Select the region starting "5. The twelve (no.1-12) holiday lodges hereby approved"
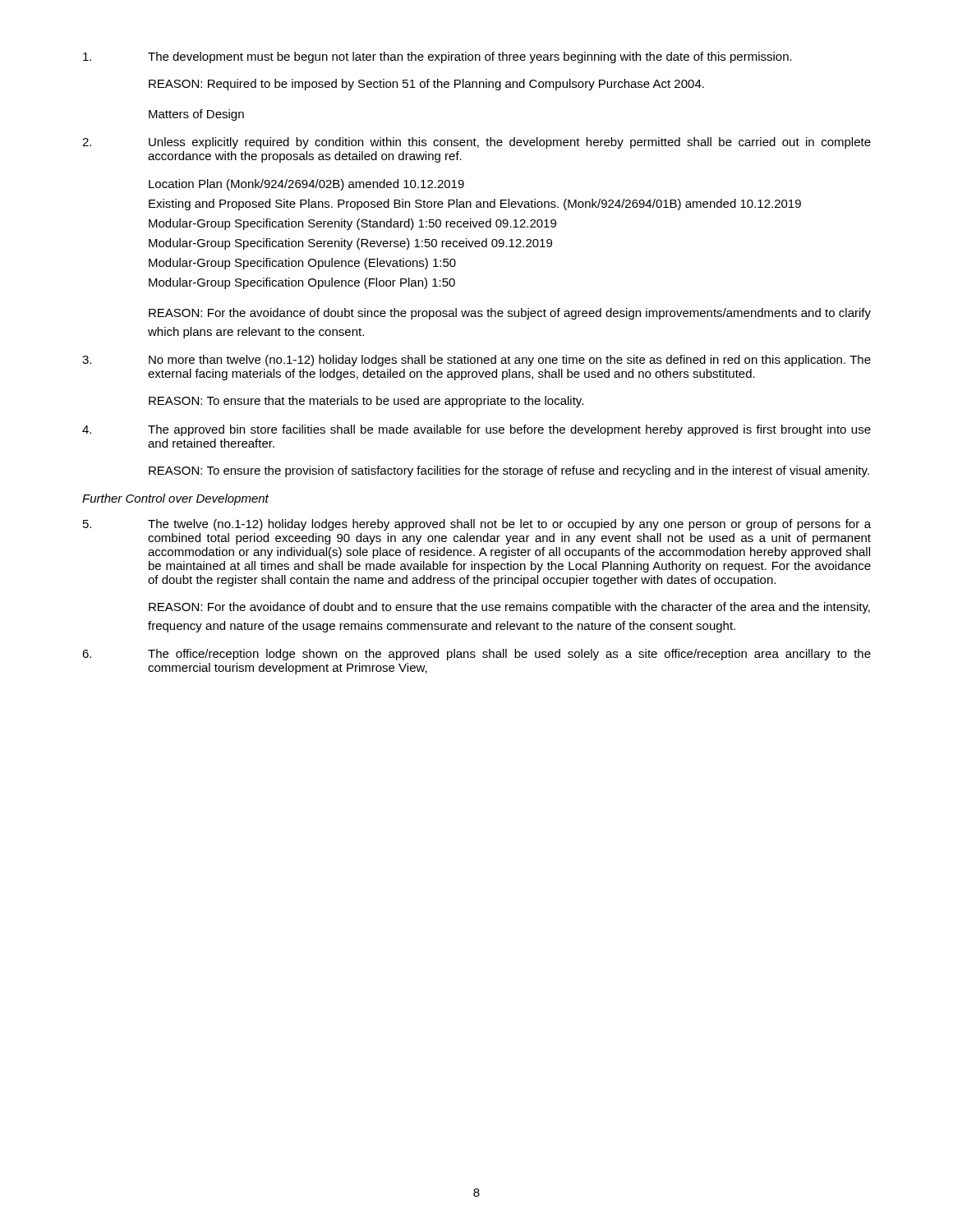 [x=476, y=552]
